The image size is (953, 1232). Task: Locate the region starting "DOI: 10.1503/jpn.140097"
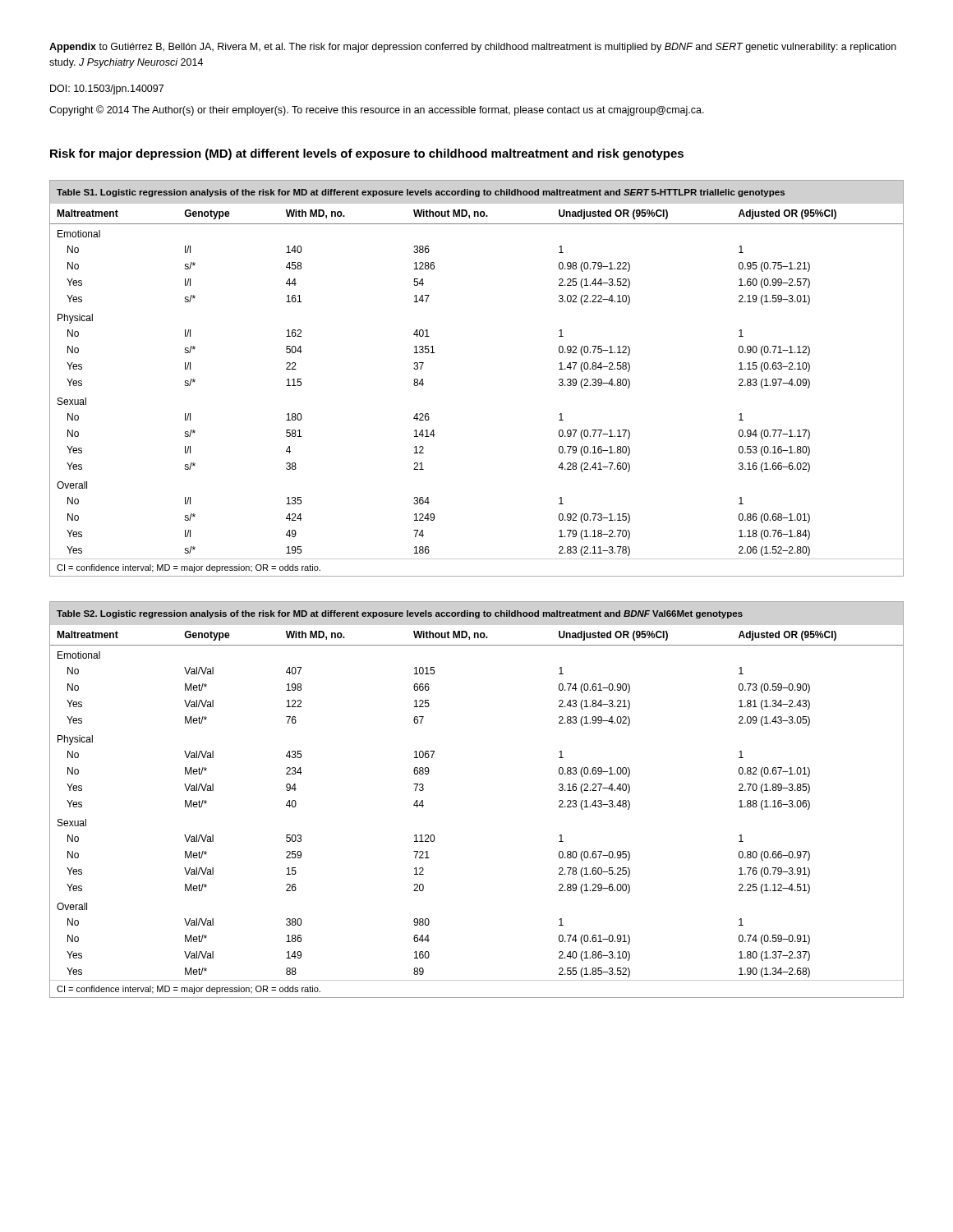pos(107,89)
